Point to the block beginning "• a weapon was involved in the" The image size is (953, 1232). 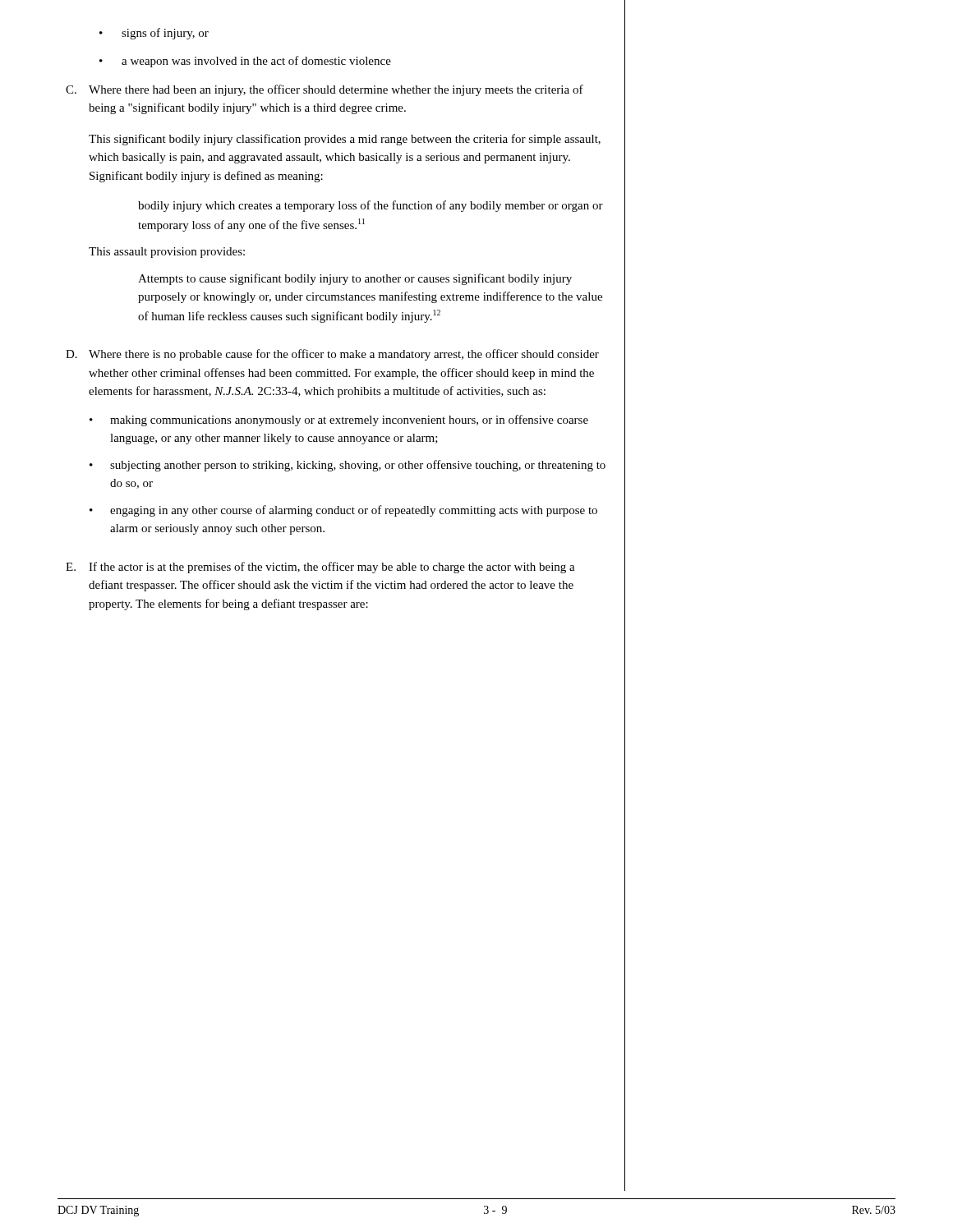(353, 61)
